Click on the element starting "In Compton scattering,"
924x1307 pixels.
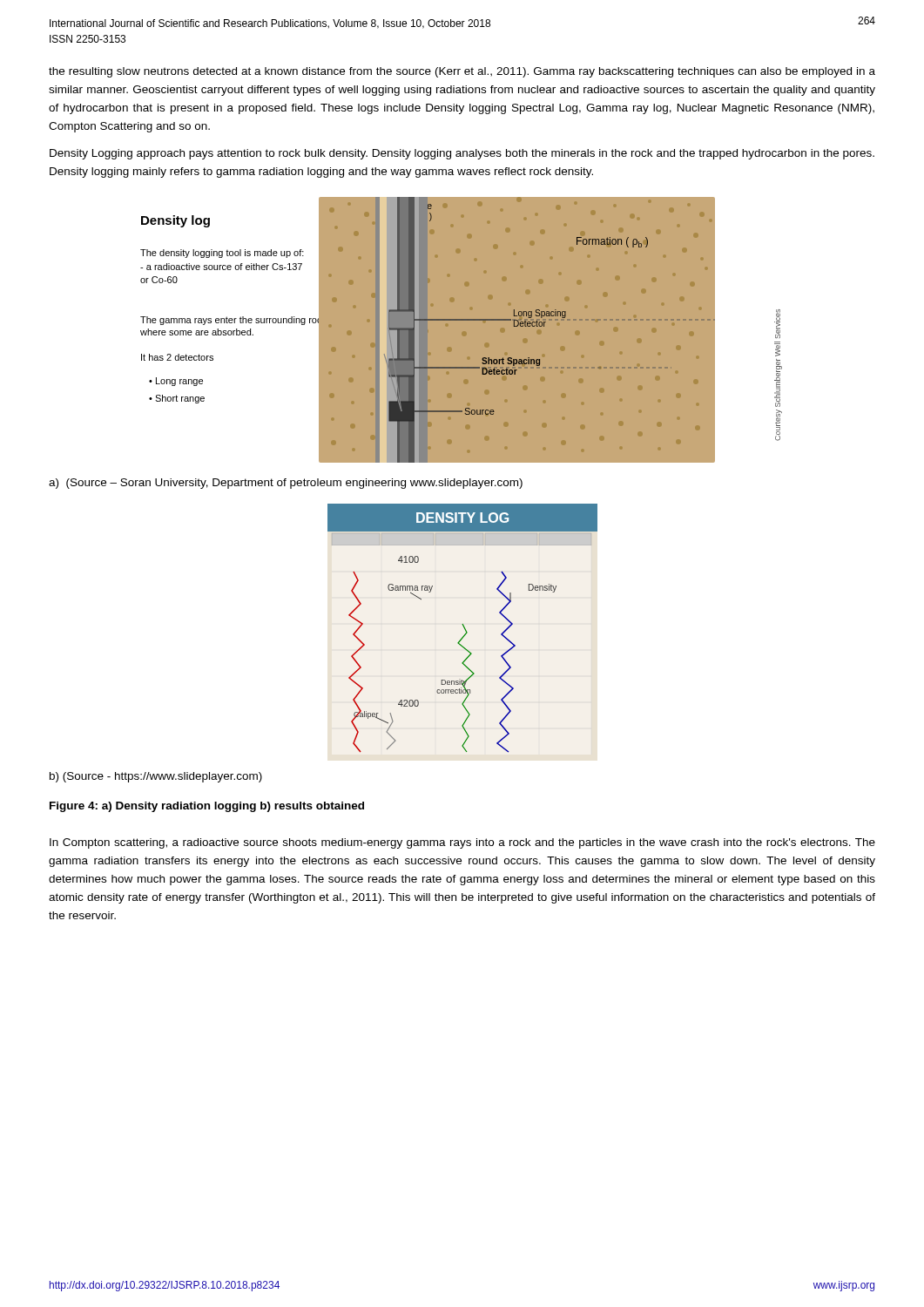pyautogui.click(x=462, y=879)
